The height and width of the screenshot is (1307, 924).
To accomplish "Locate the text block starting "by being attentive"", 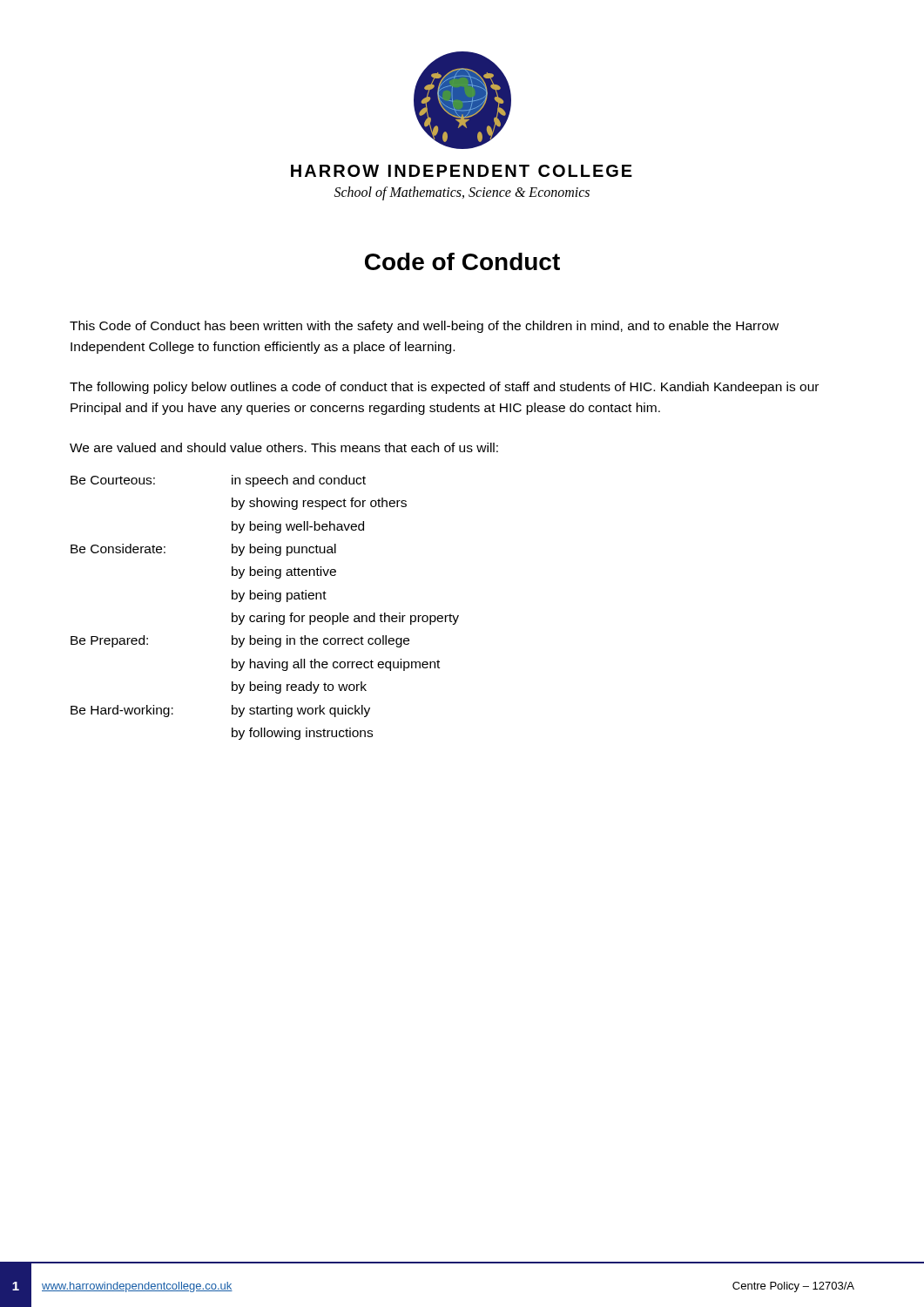I will [x=284, y=572].
